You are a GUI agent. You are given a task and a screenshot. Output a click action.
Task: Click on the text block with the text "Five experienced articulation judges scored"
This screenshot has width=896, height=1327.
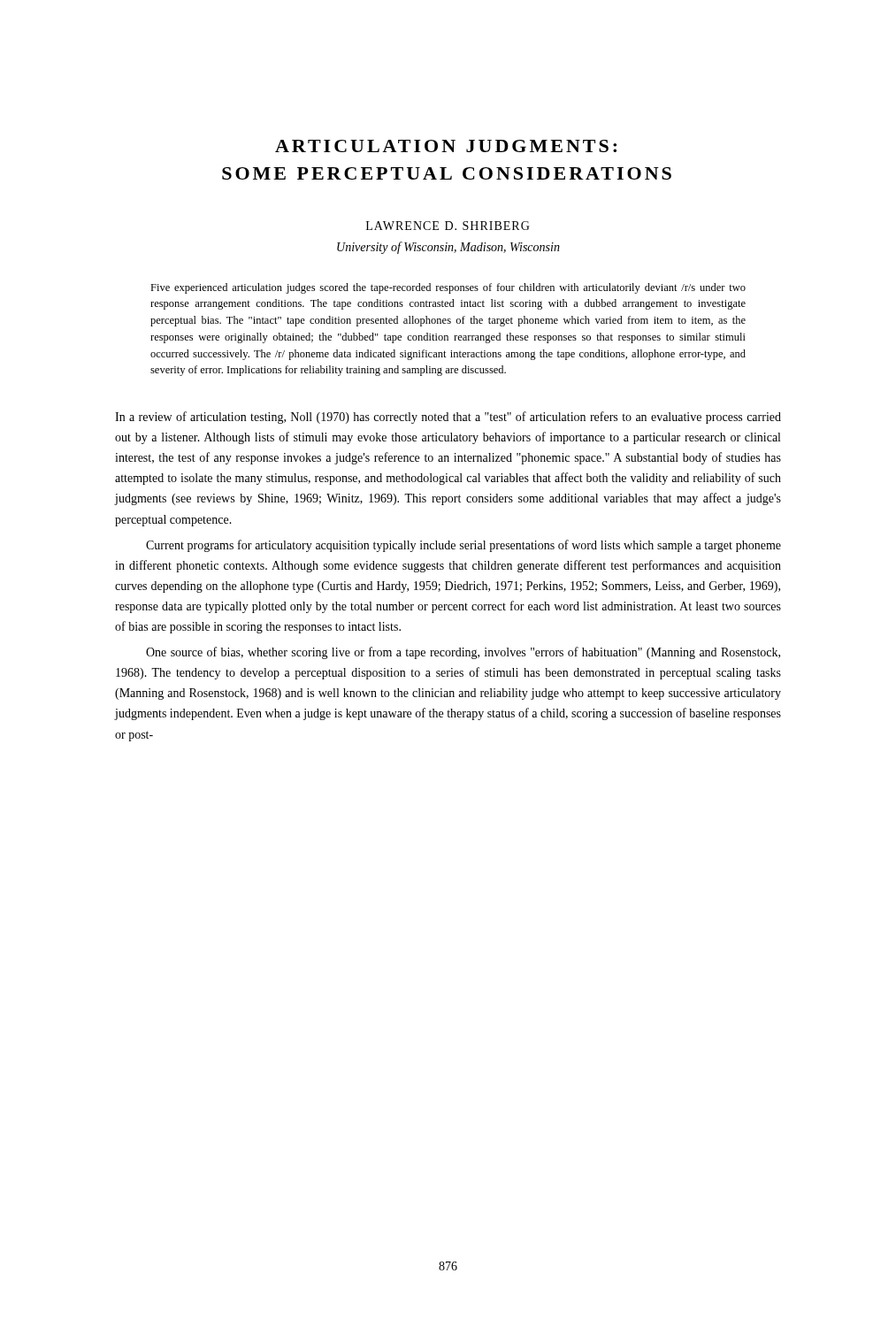[x=448, y=329]
